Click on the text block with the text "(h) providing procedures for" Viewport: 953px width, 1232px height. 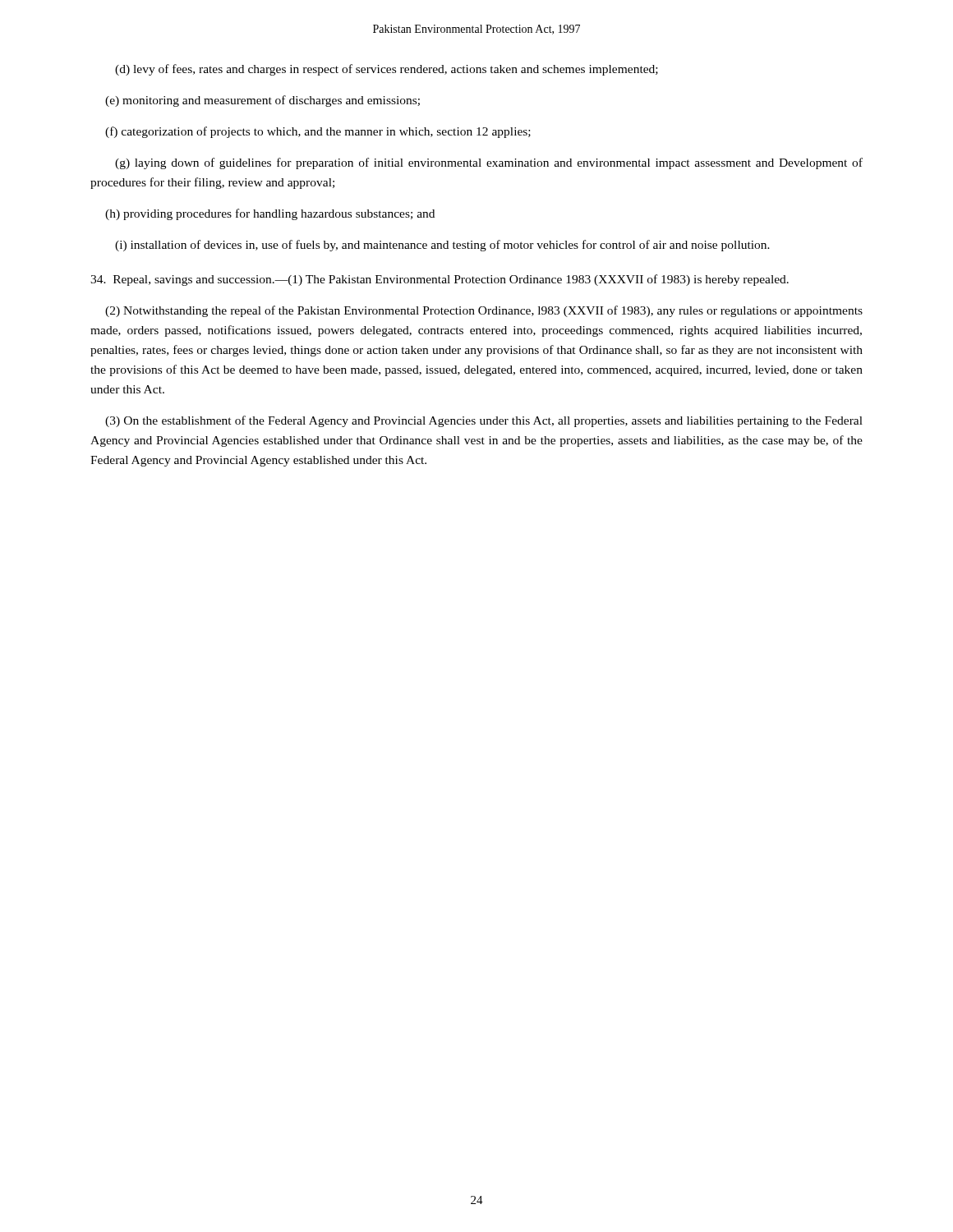(x=270, y=213)
